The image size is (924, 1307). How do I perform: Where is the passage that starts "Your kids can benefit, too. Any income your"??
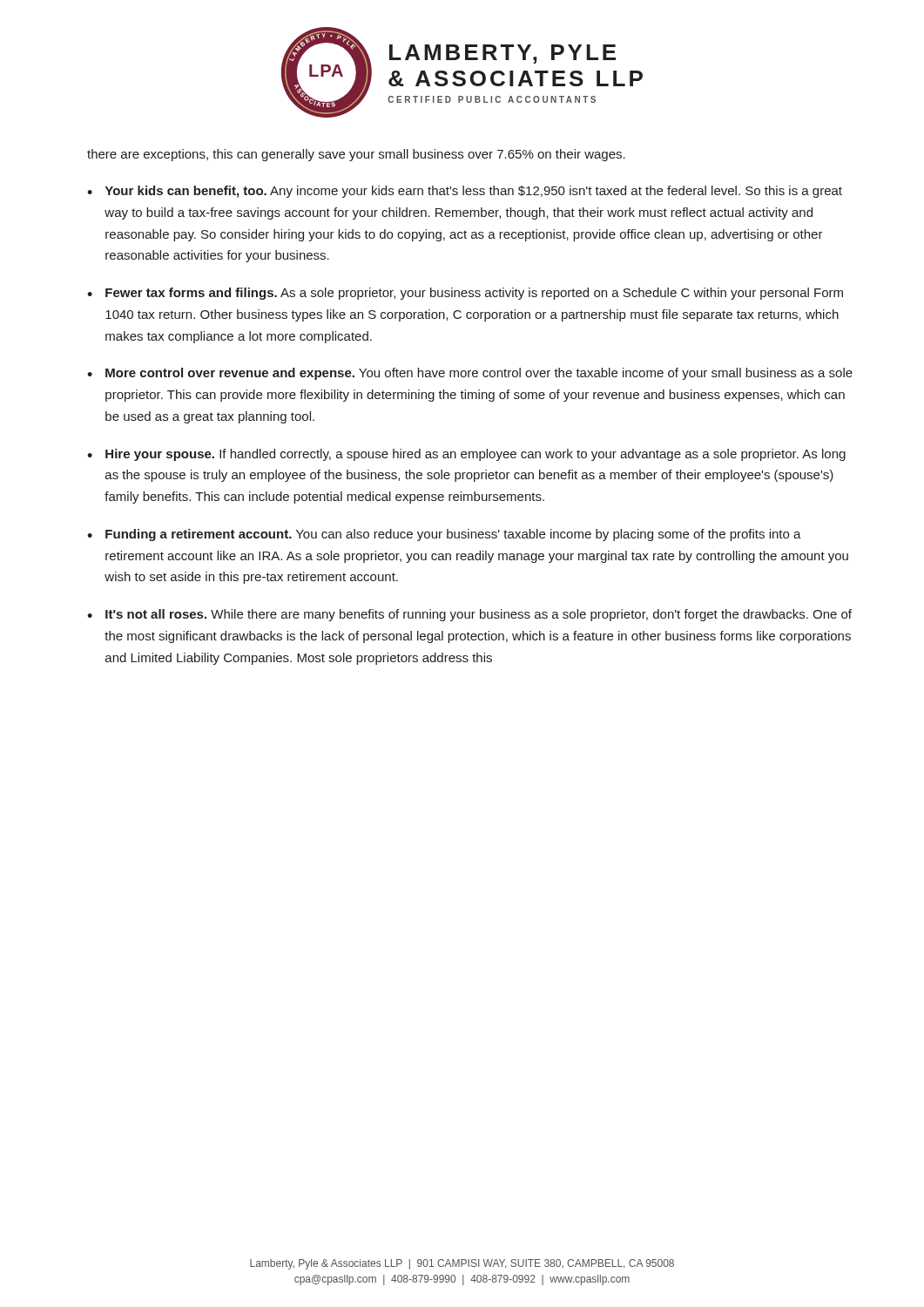[480, 223]
